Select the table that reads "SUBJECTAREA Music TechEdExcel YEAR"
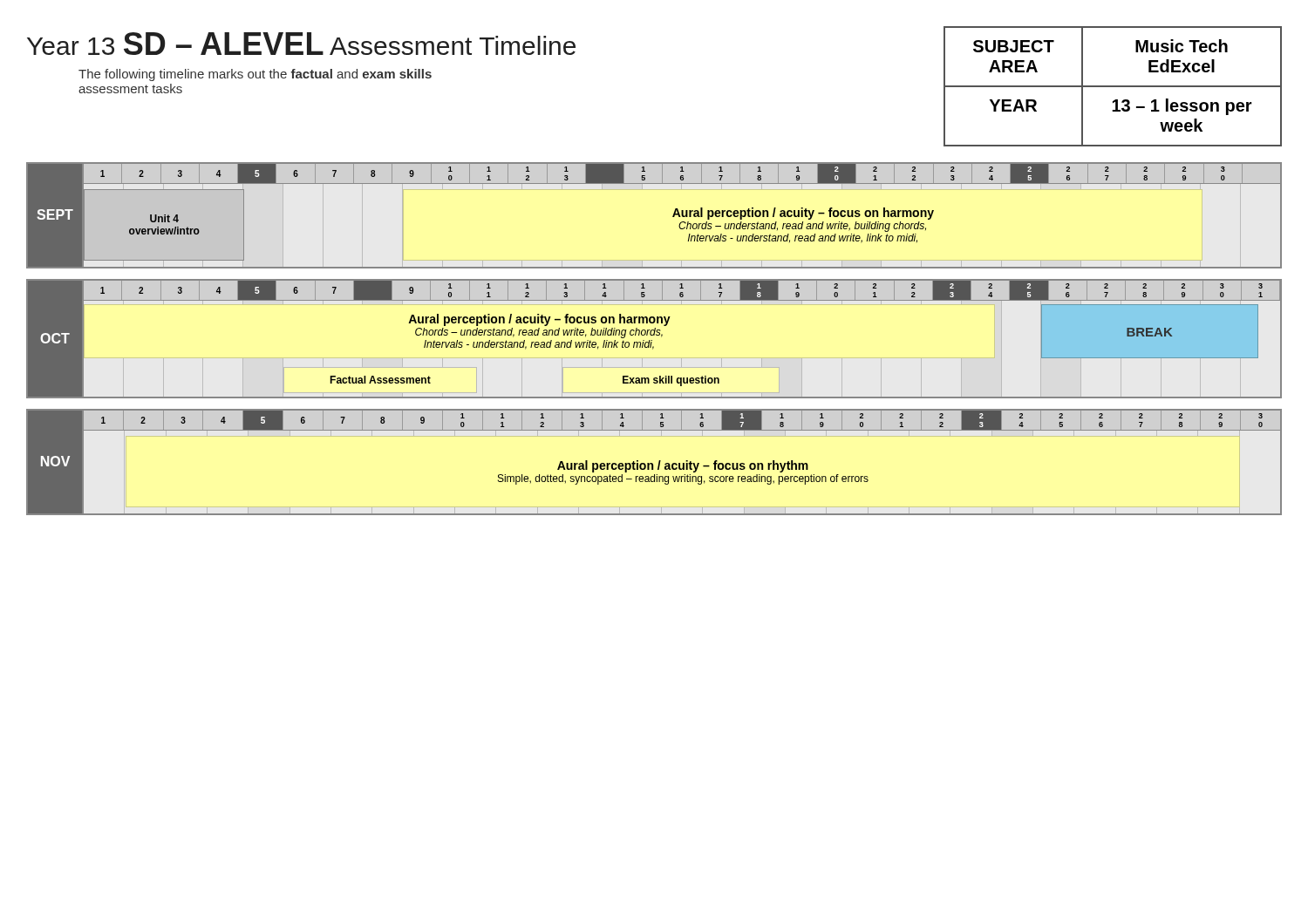 coord(1113,86)
